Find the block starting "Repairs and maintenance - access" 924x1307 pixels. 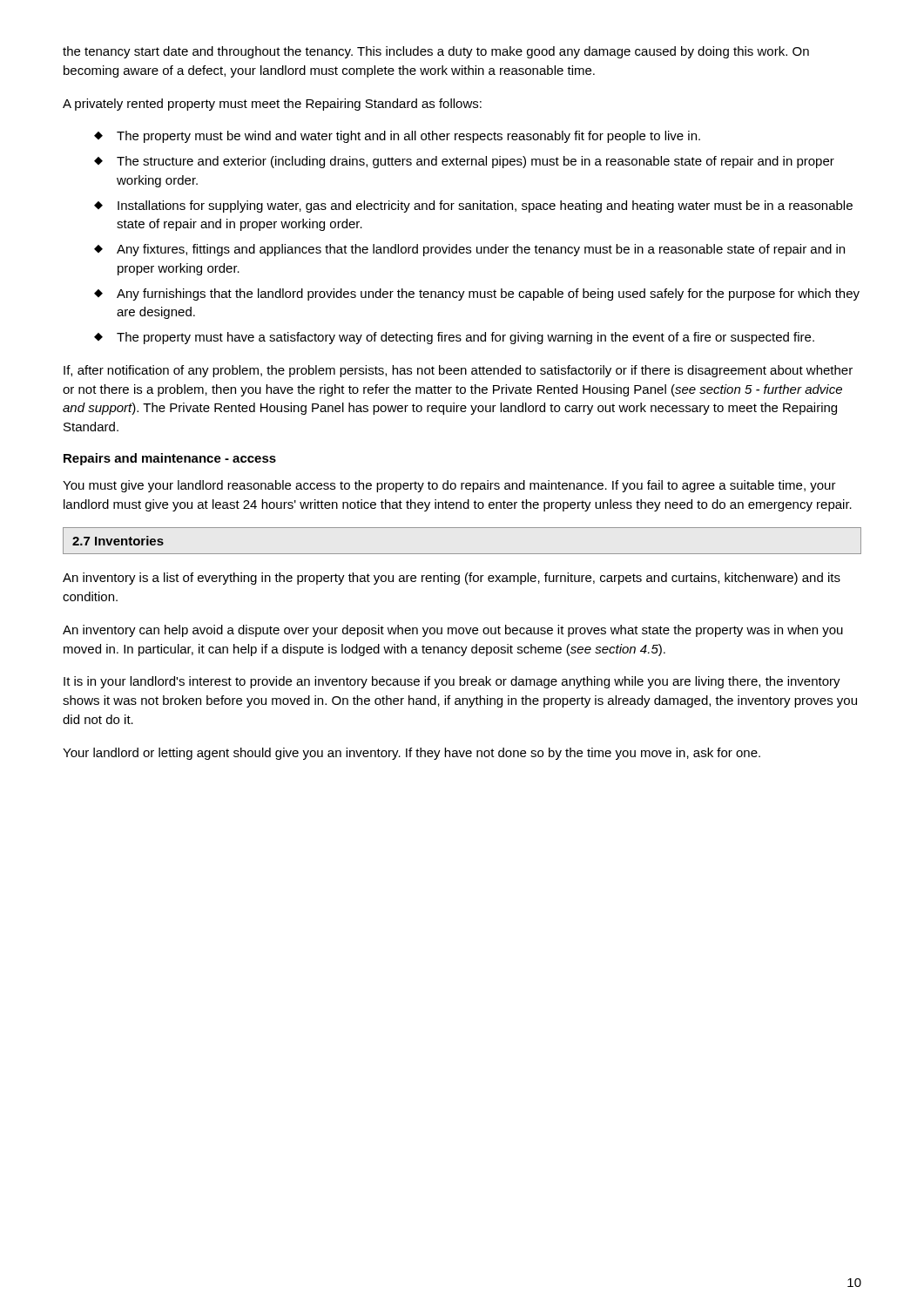point(169,458)
